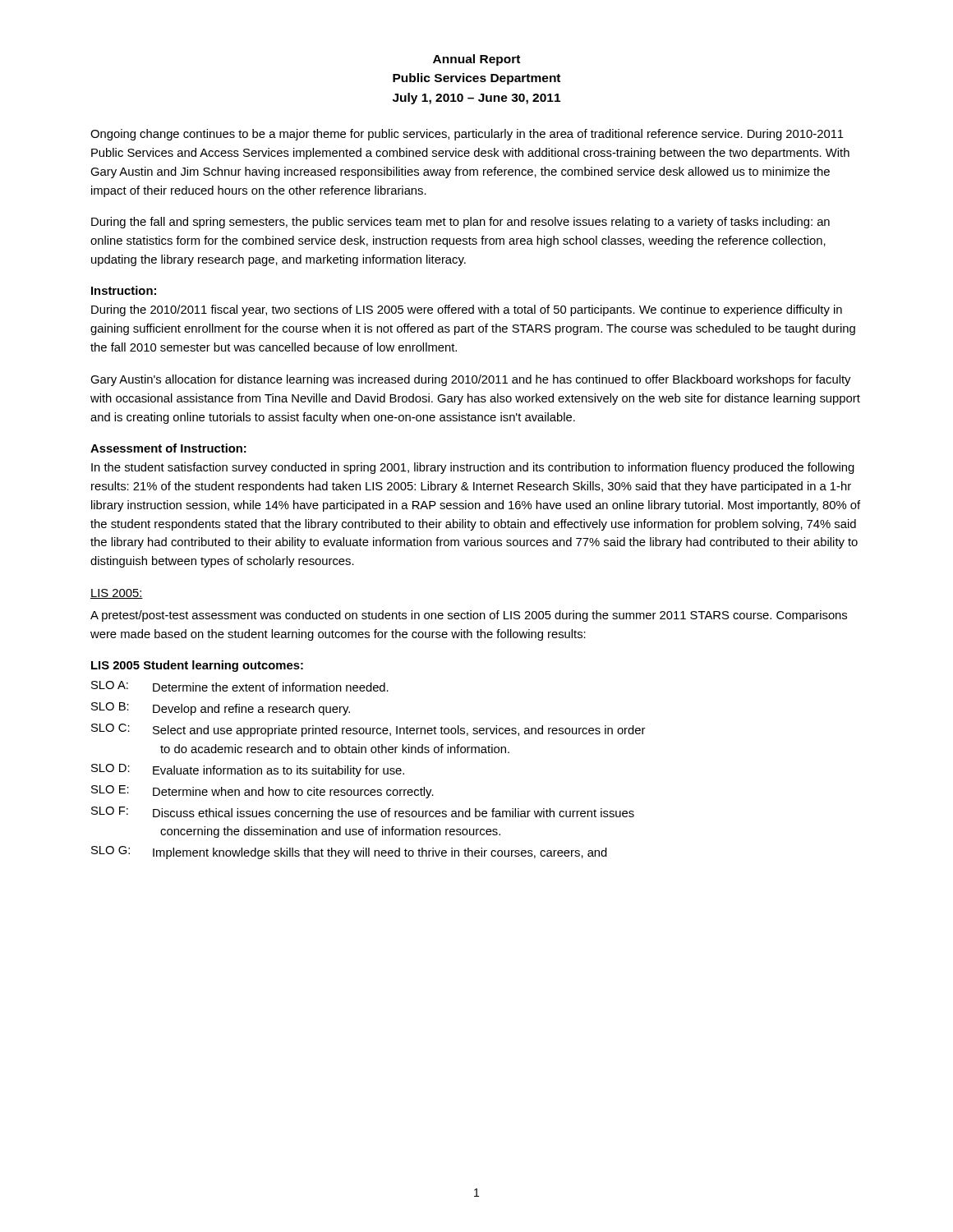Find the text block starting "SLO D: Evaluate information as to"
This screenshot has height=1232, width=953.
pos(248,770)
